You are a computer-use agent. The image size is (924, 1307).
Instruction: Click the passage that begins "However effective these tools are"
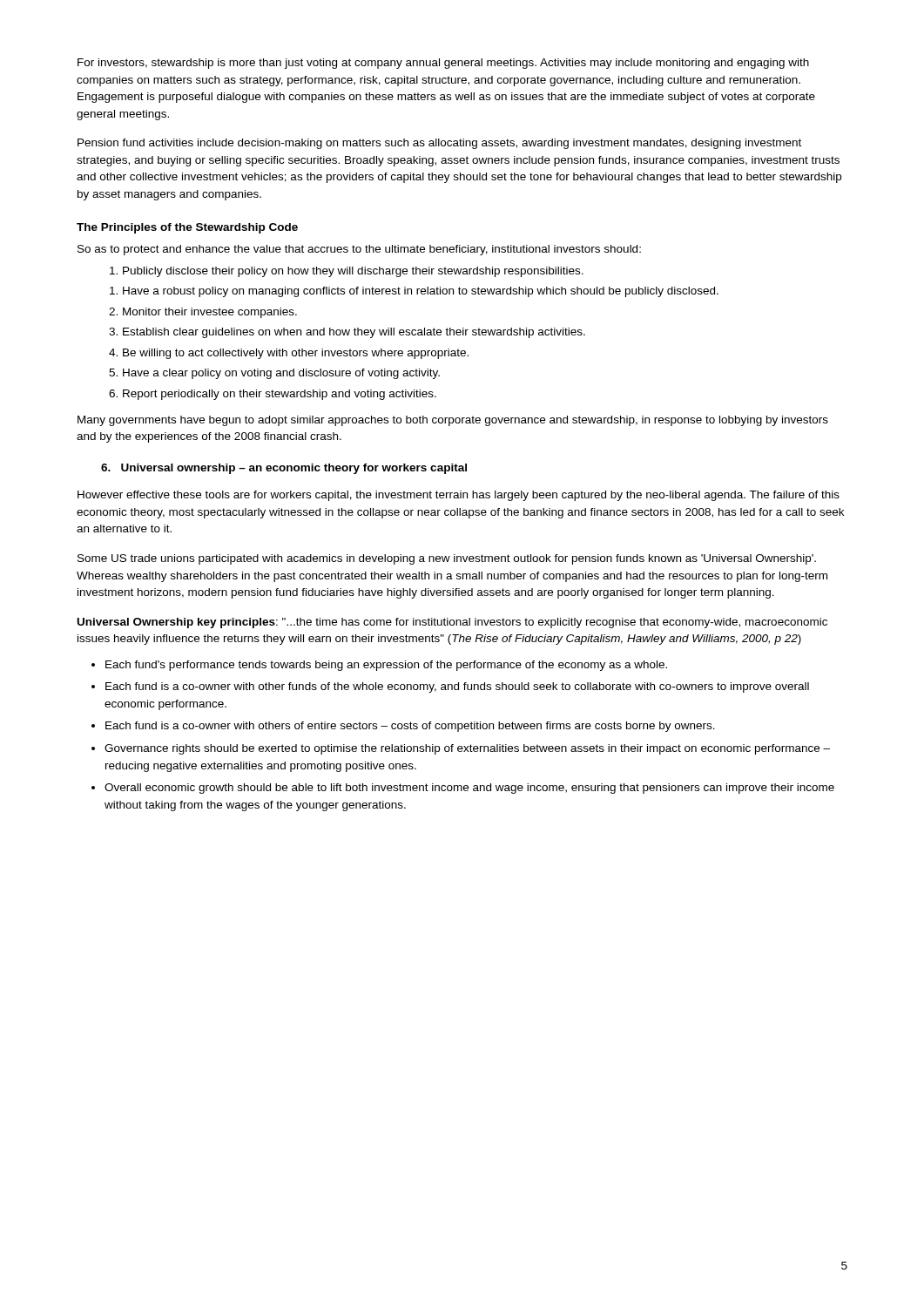click(460, 512)
